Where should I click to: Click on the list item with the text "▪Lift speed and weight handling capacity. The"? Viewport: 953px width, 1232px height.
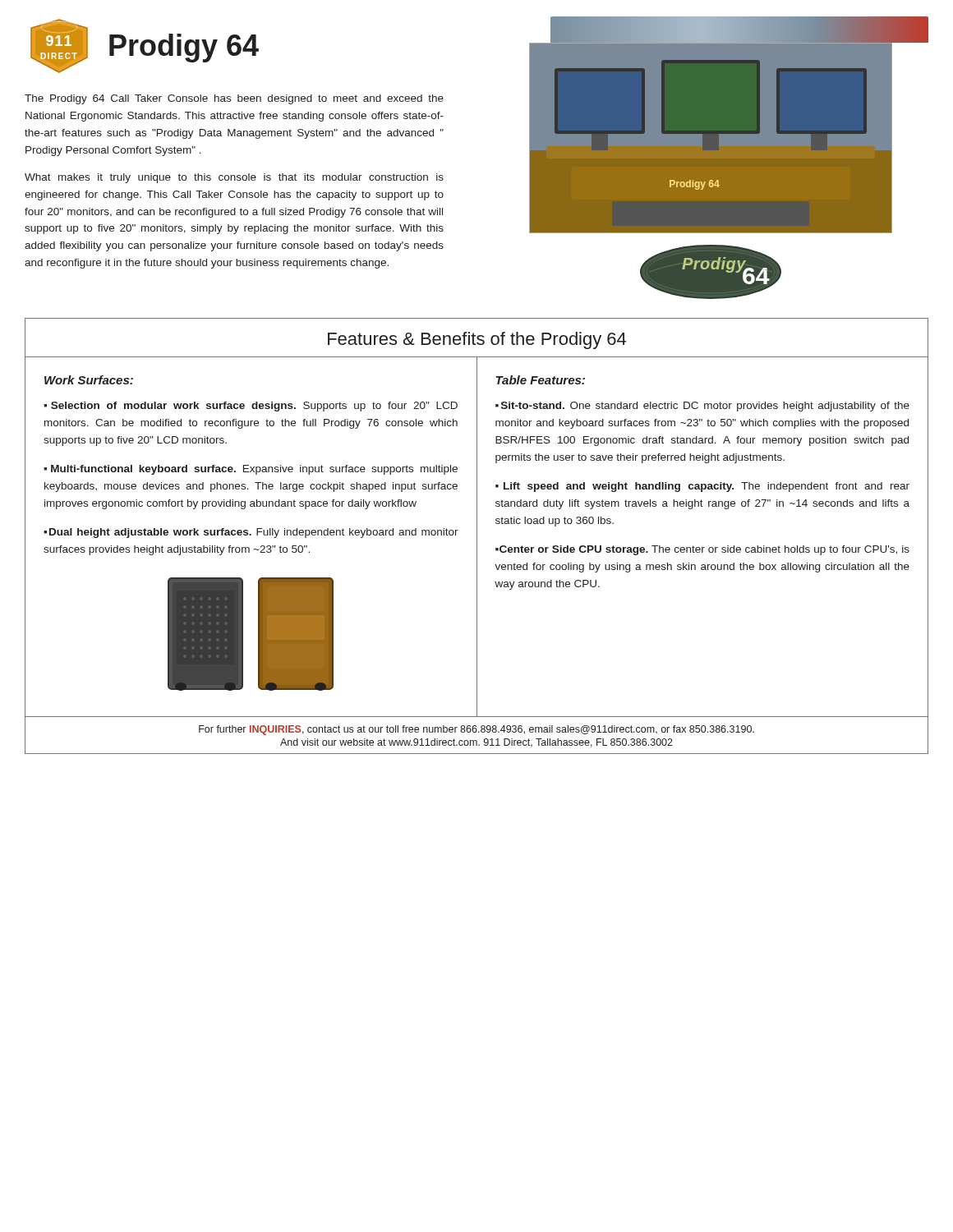point(702,504)
